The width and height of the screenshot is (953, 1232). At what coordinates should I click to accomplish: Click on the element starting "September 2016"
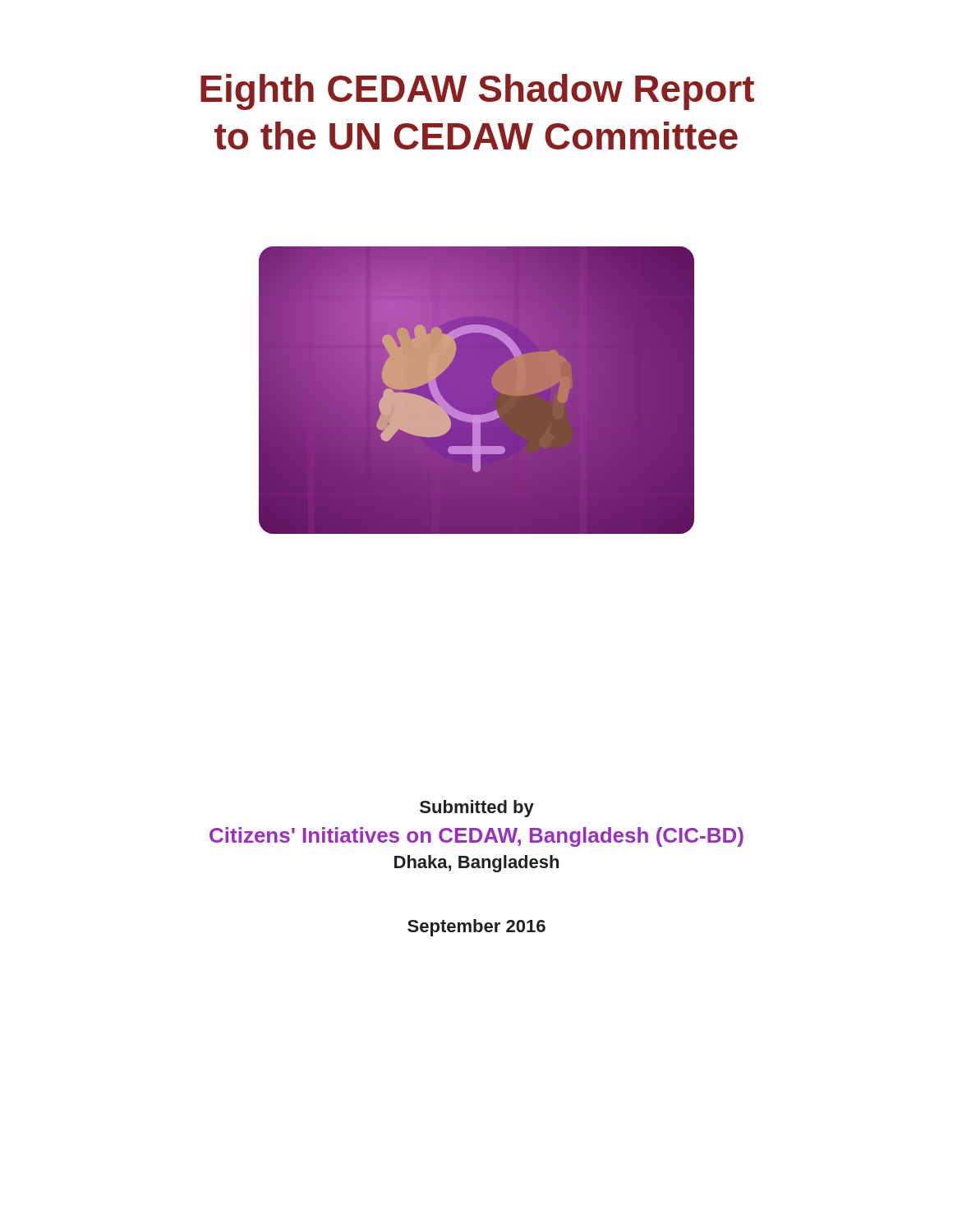(x=476, y=926)
